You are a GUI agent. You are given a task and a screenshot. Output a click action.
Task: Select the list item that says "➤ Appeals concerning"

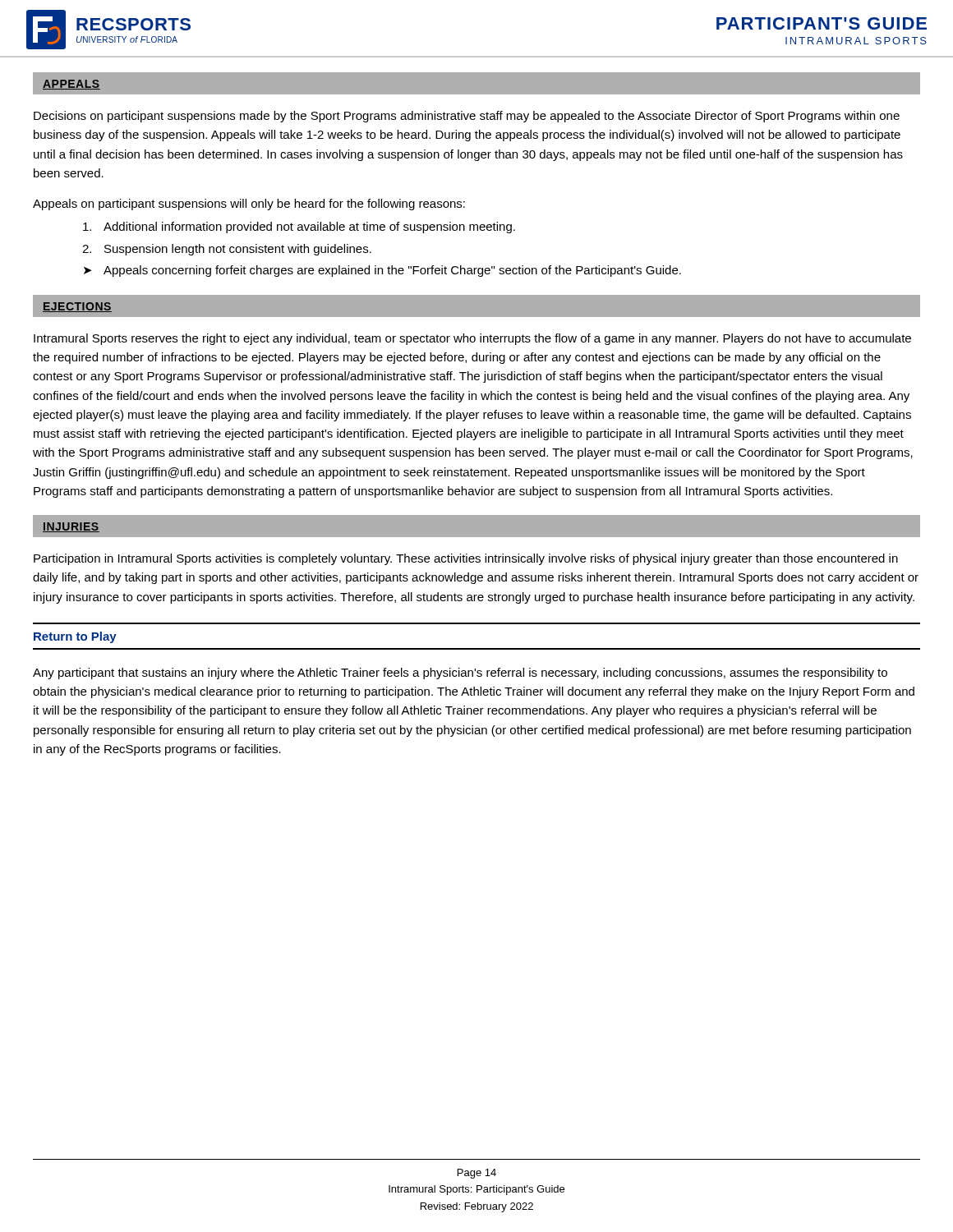coord(501,271)
